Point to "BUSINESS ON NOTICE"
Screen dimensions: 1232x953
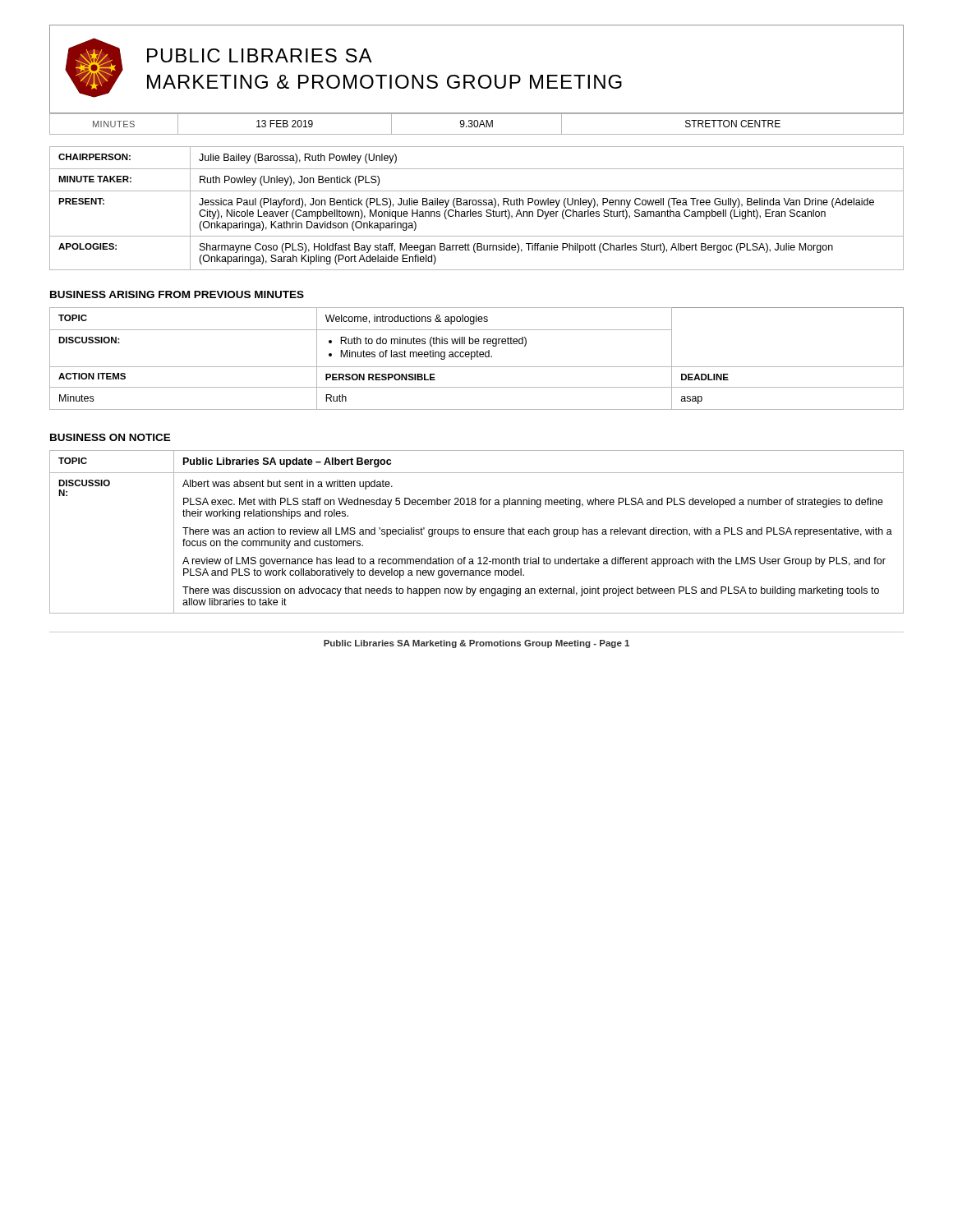point(110,437)
